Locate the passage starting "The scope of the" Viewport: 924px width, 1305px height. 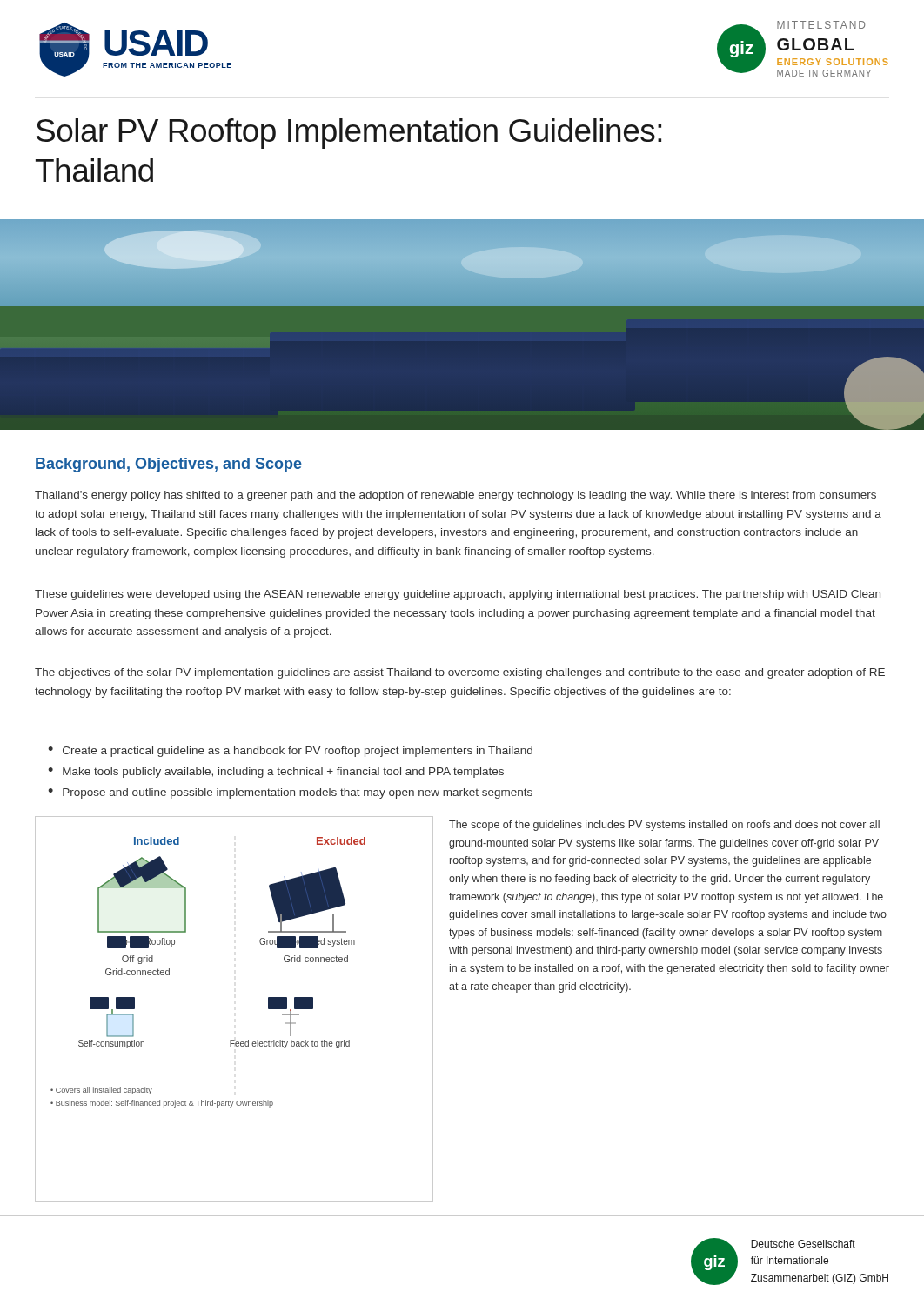point(669,905)
